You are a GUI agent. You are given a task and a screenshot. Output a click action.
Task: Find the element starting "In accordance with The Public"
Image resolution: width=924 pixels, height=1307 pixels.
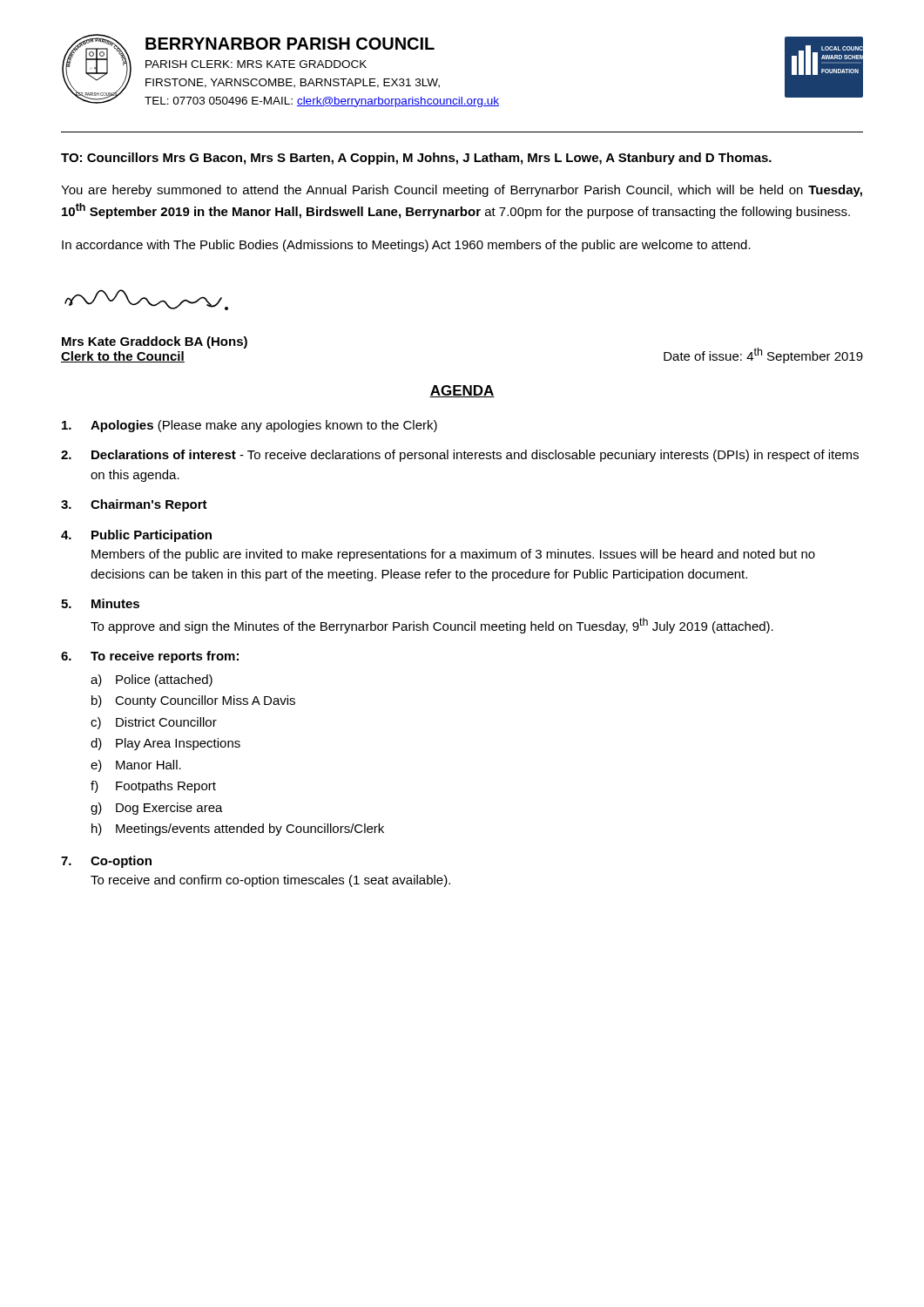(406, 244)
